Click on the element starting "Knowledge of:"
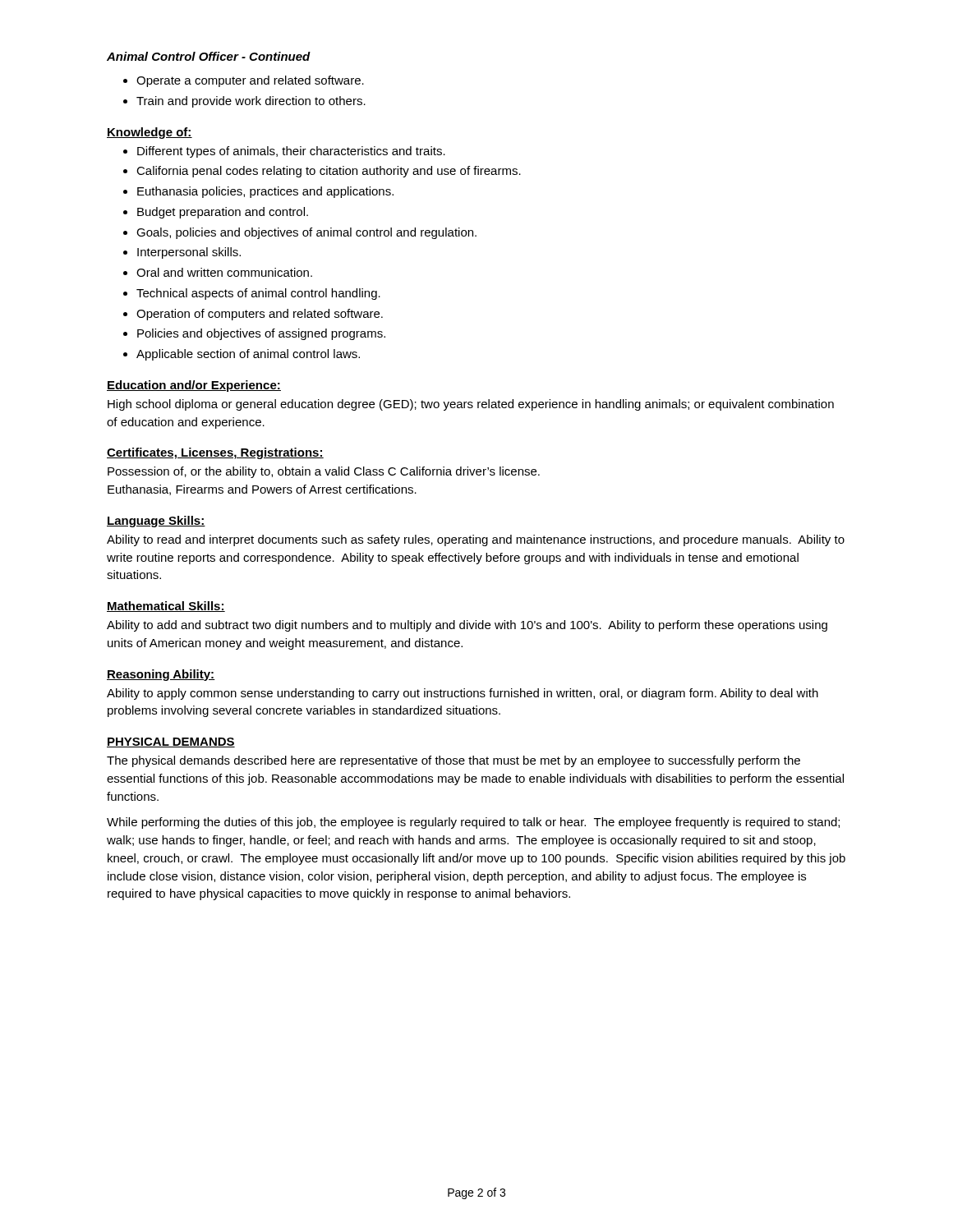Viewport: 953px width, 1232px height. (149, 131)
